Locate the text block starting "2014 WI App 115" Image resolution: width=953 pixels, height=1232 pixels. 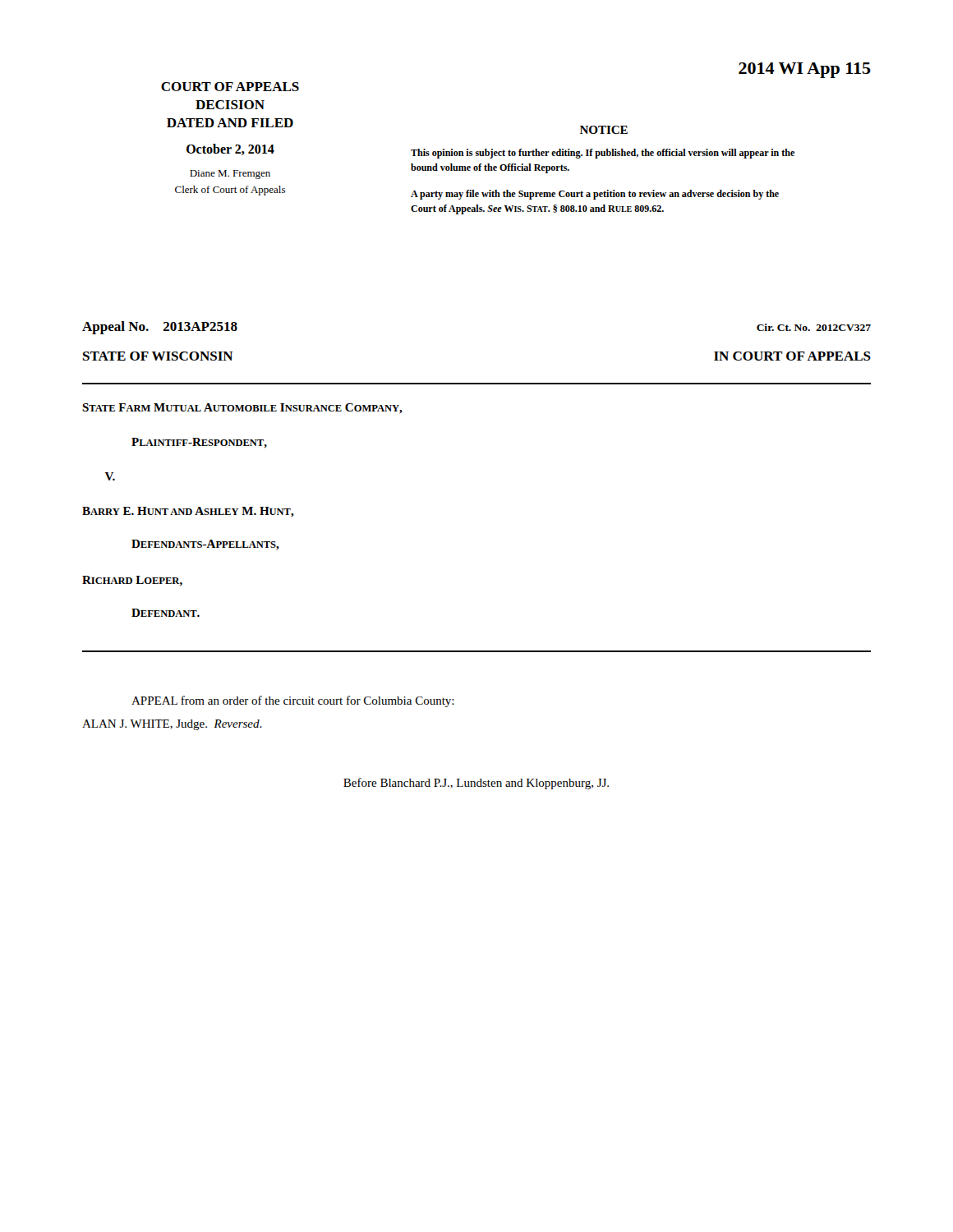(804, 68)
